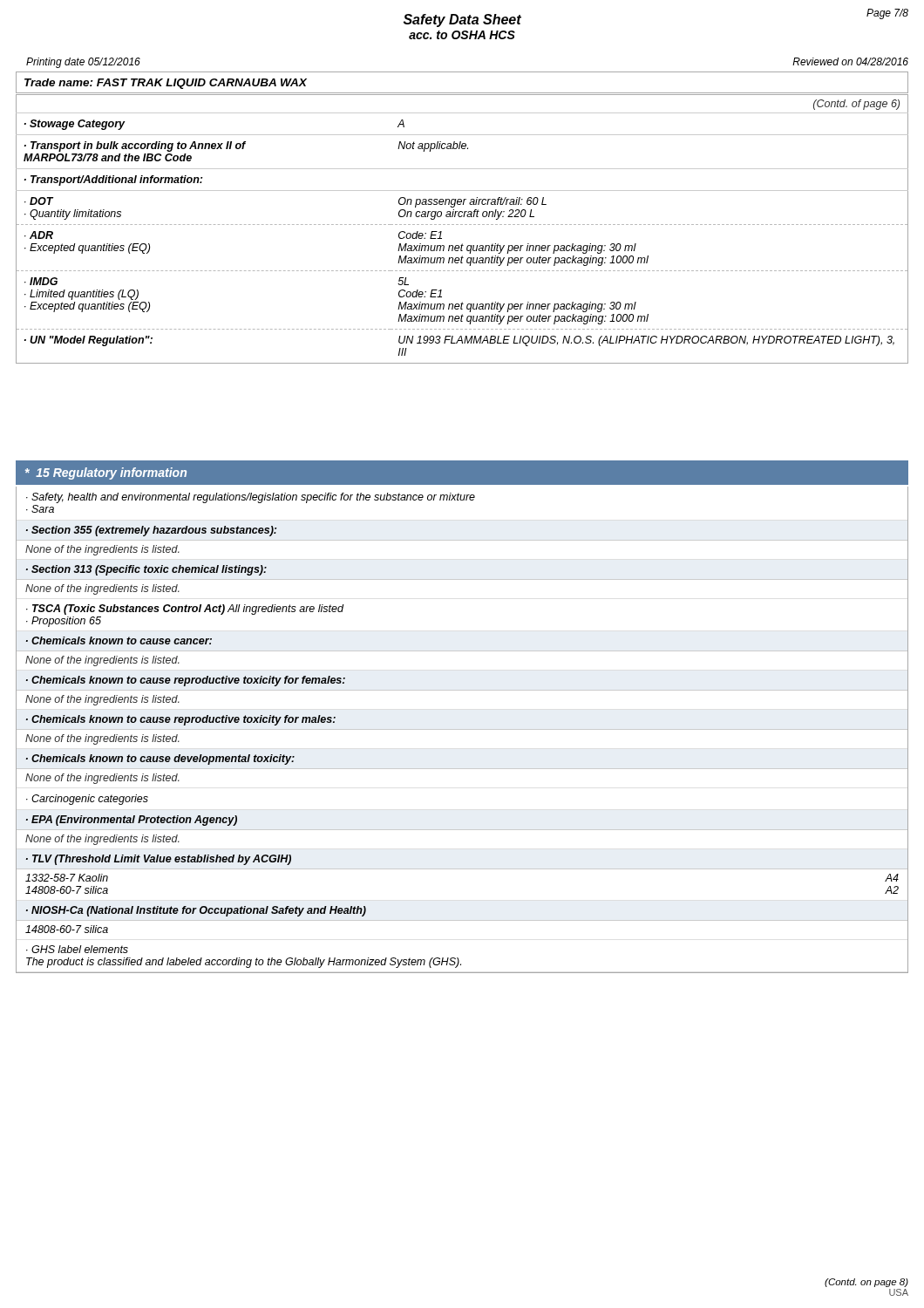
Task: Point to the text starting "· Chemicals known to cause cancer:"
Action: click(119, 641)
